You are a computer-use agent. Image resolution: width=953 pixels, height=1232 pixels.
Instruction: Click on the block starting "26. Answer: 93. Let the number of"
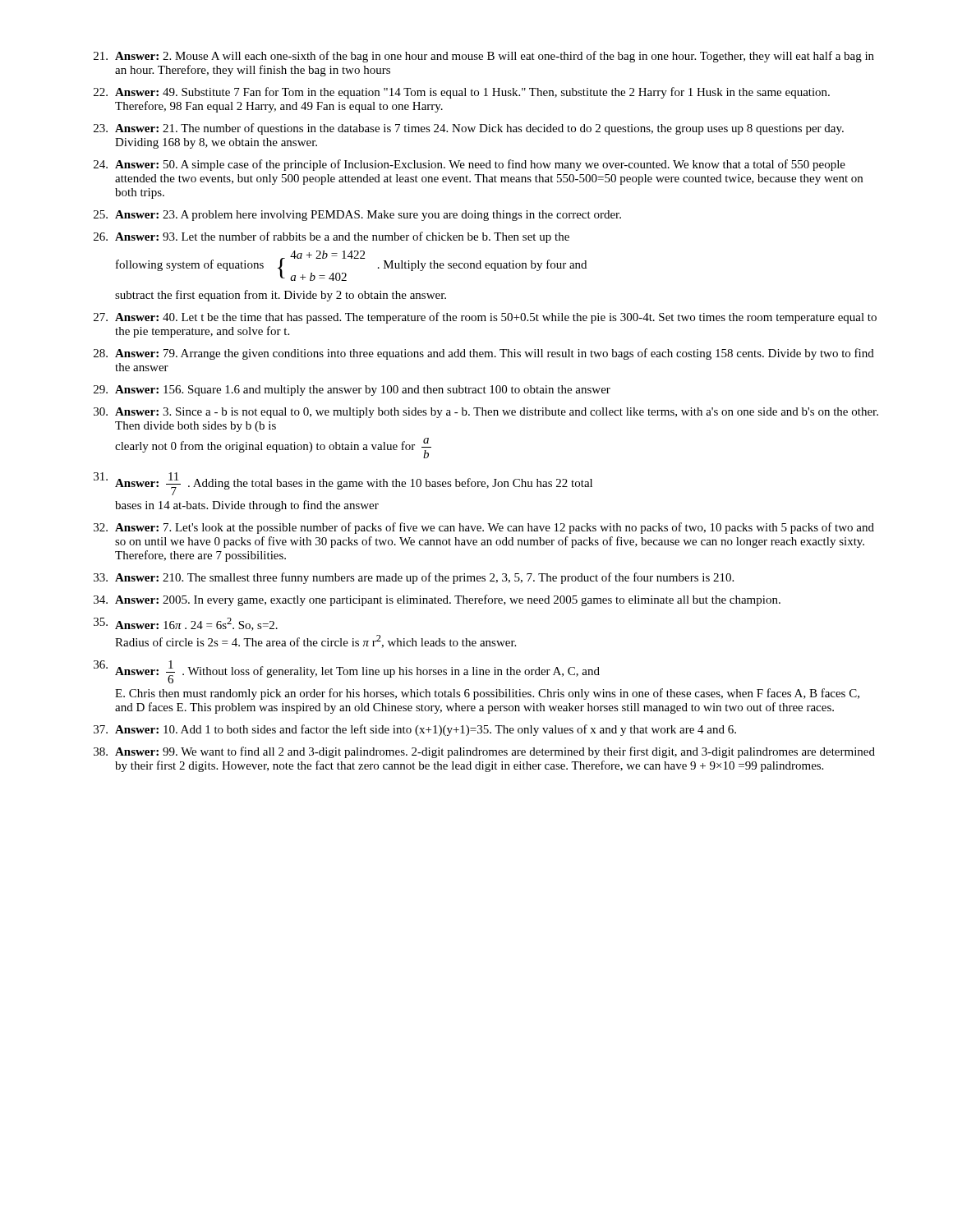coord(476,266)
